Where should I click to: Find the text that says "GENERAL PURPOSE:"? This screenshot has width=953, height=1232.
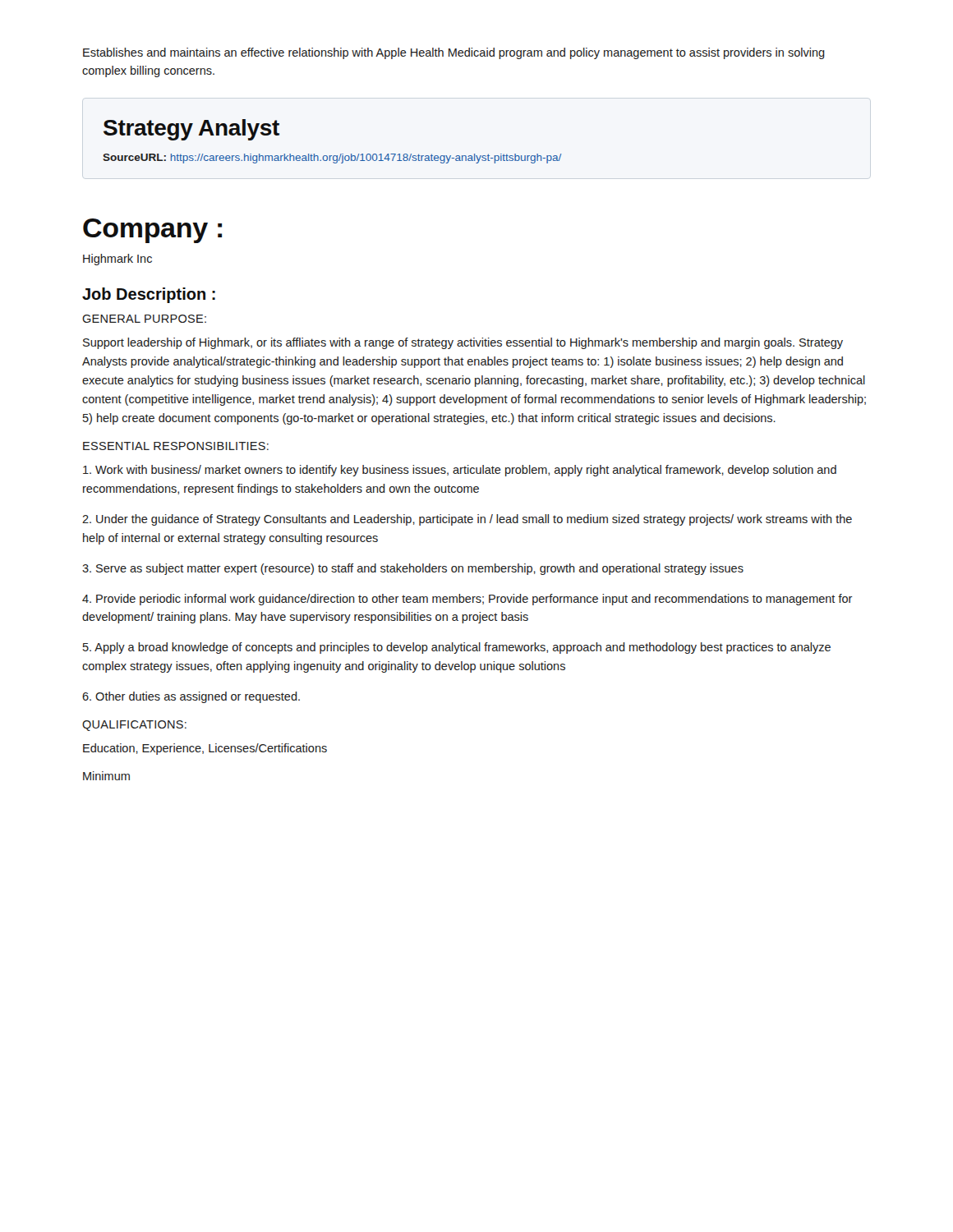(x=144, y=319)
